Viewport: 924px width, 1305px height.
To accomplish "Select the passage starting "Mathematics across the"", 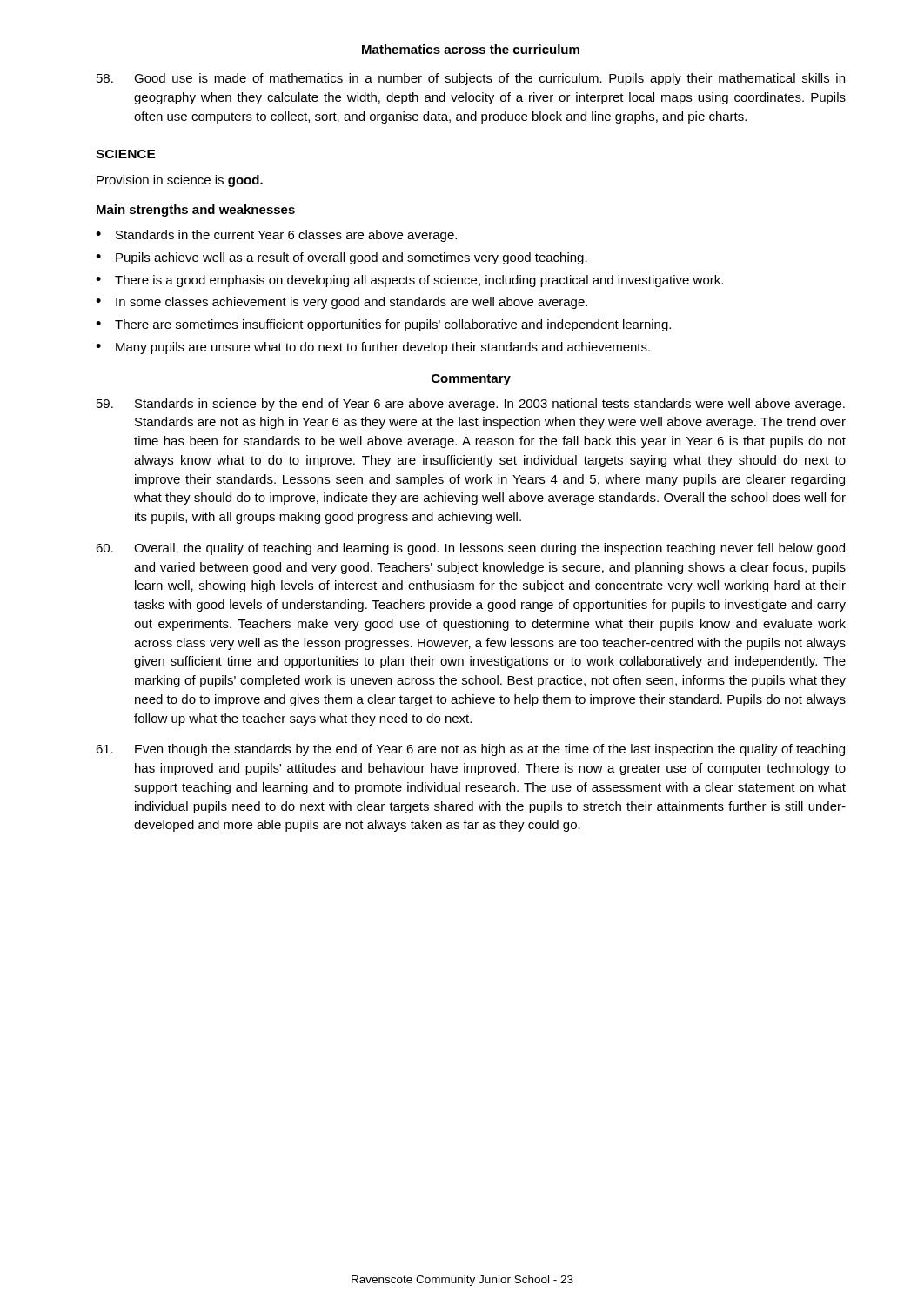I will tap(471, 49).
